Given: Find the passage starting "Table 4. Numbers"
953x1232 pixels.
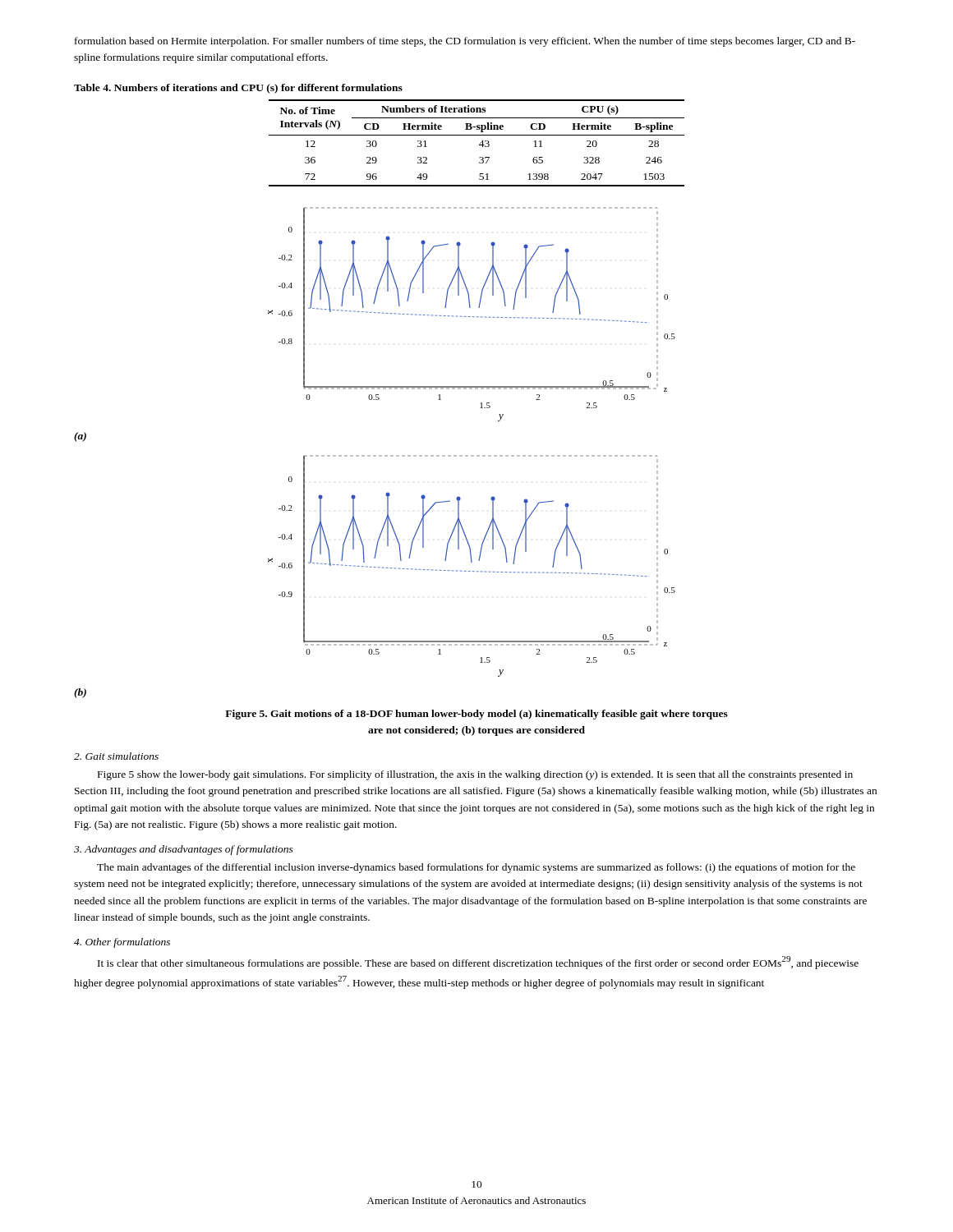Looking at the screenshot, I should click(238, 87).
